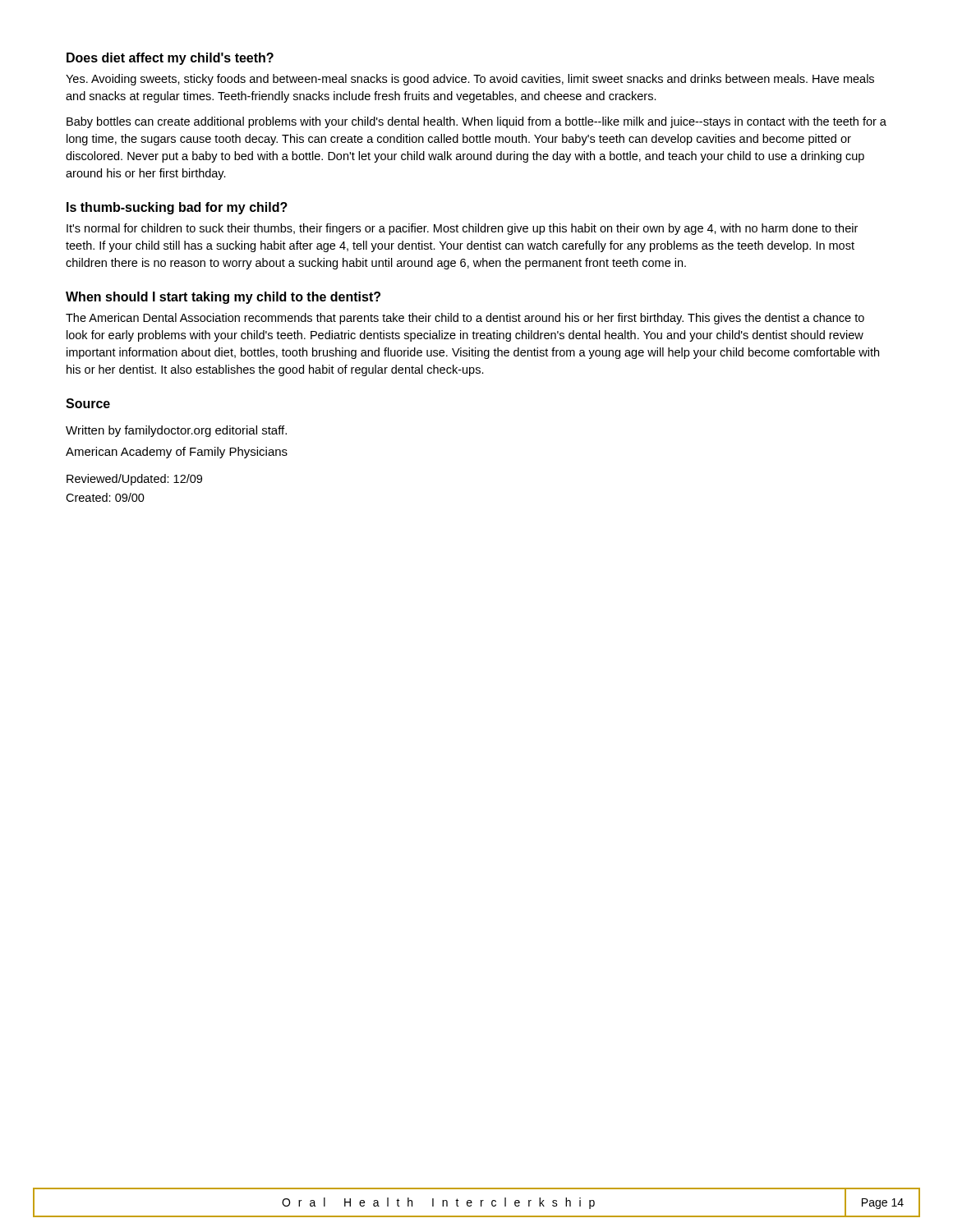Click on the text block that says "The American Dental Association"

(473, 344)
